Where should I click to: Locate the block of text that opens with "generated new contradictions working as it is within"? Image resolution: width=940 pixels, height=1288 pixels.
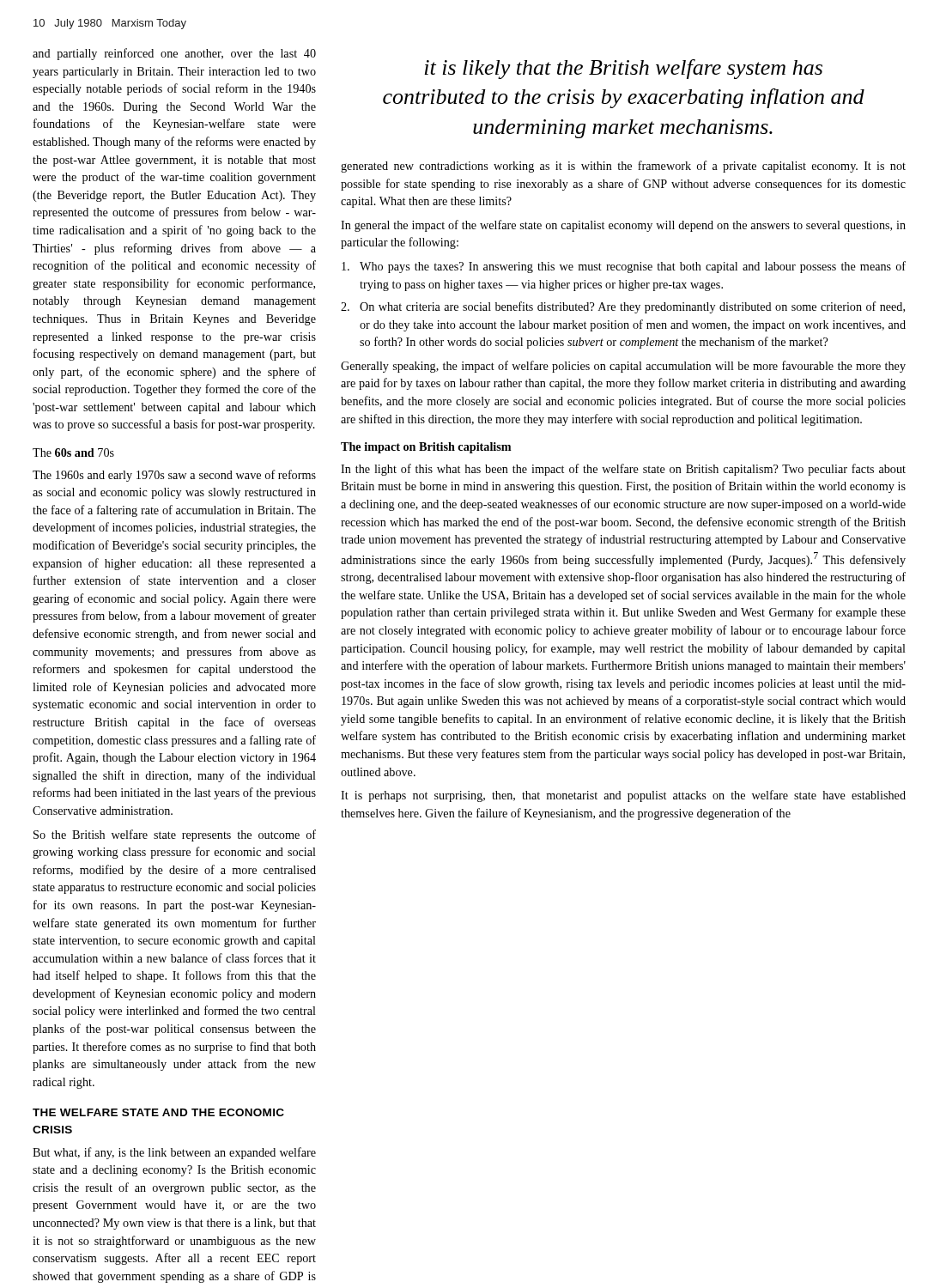[623, 167]
